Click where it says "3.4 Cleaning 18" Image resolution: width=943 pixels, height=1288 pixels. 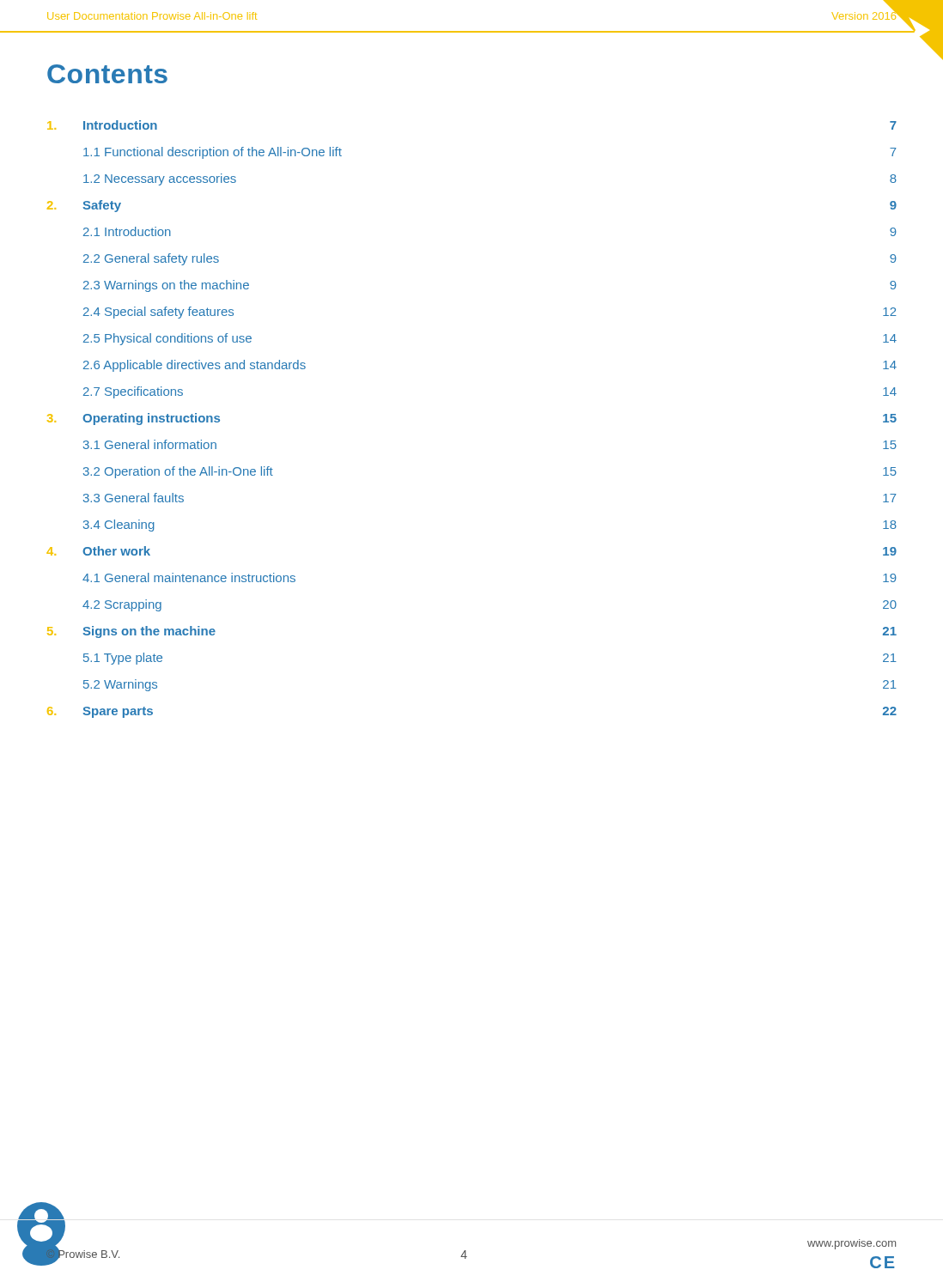click(120, 525)
